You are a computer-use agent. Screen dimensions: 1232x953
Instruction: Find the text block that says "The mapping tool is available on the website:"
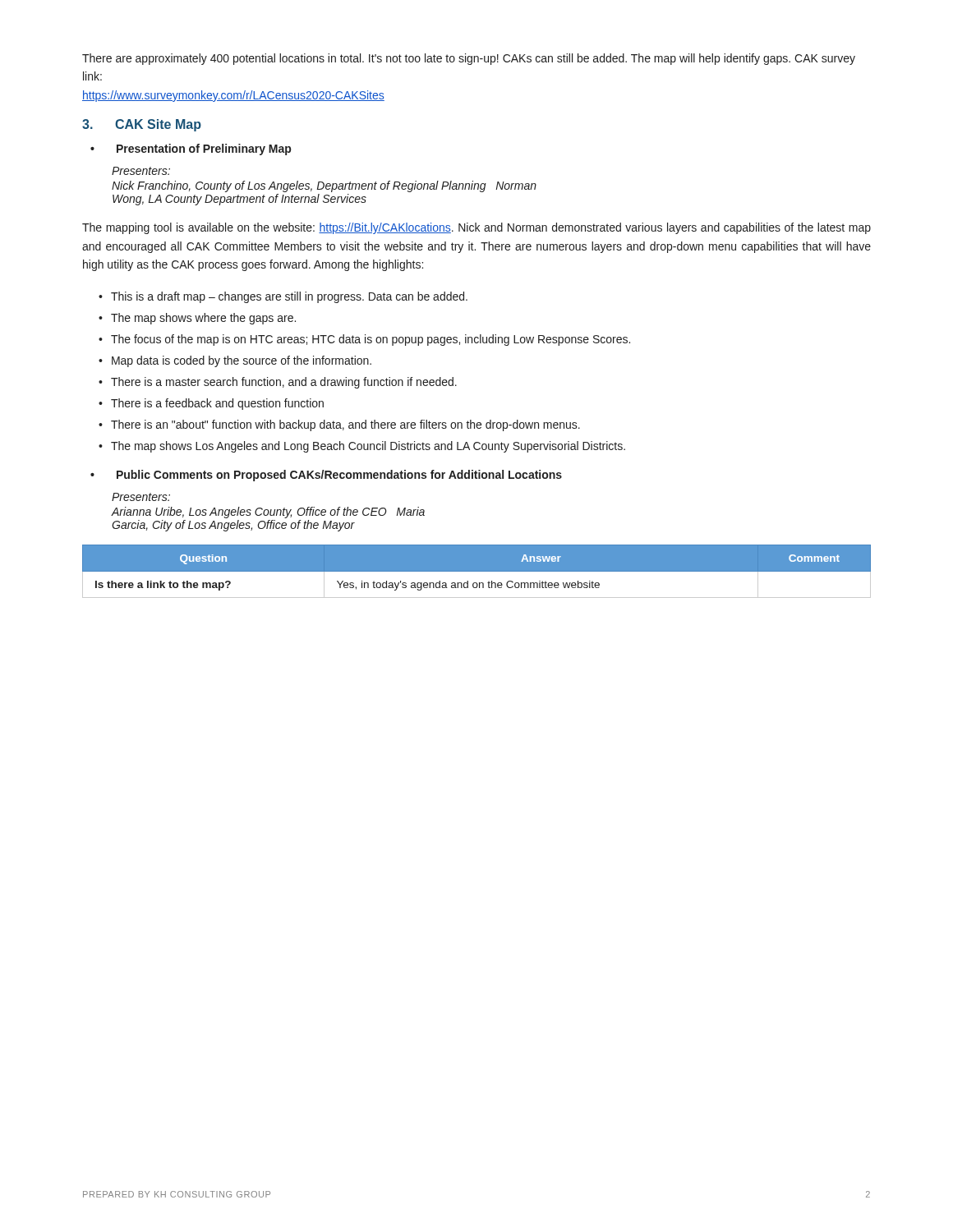[x=476, y=246]
